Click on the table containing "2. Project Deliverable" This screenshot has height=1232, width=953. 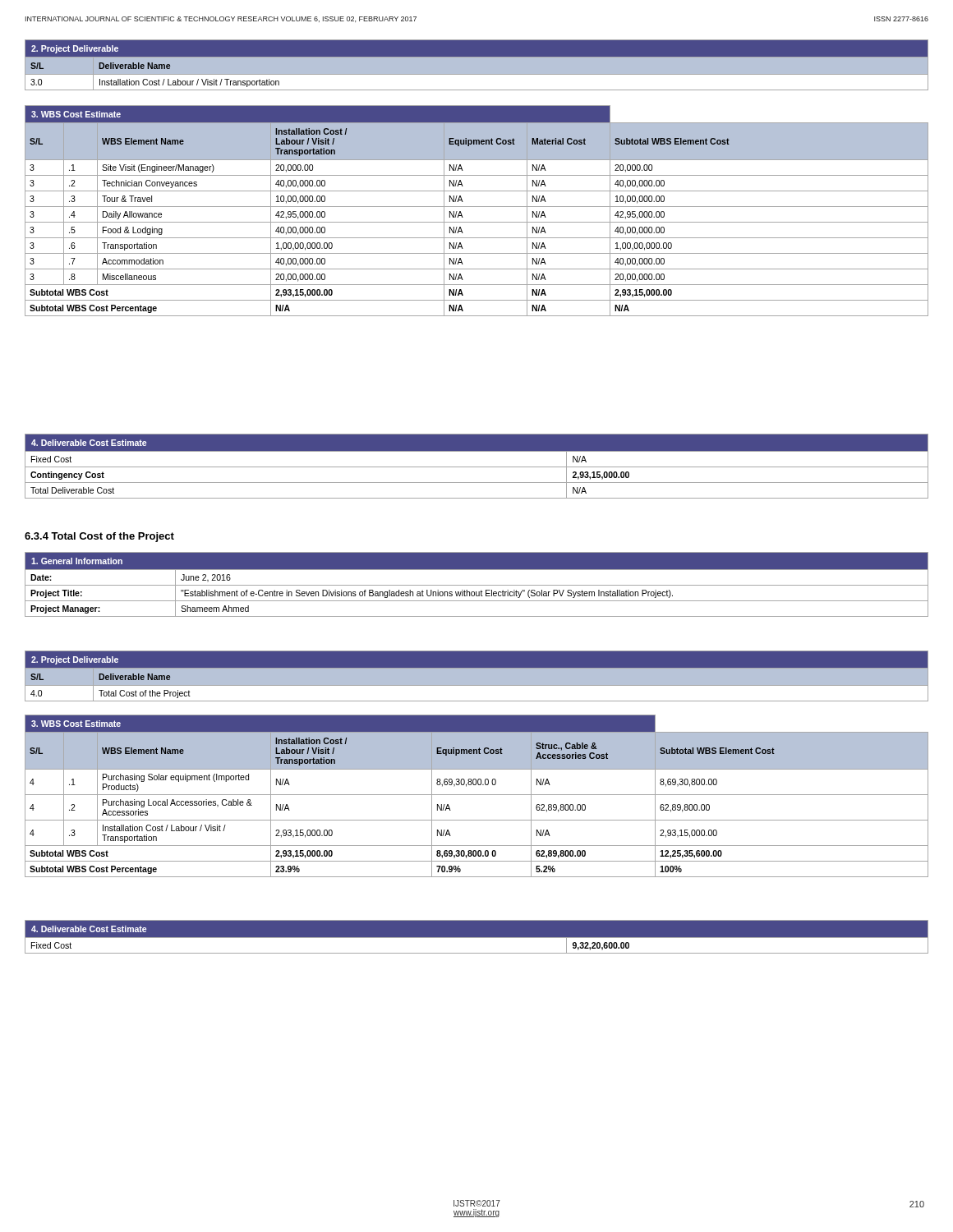point(476,65)
